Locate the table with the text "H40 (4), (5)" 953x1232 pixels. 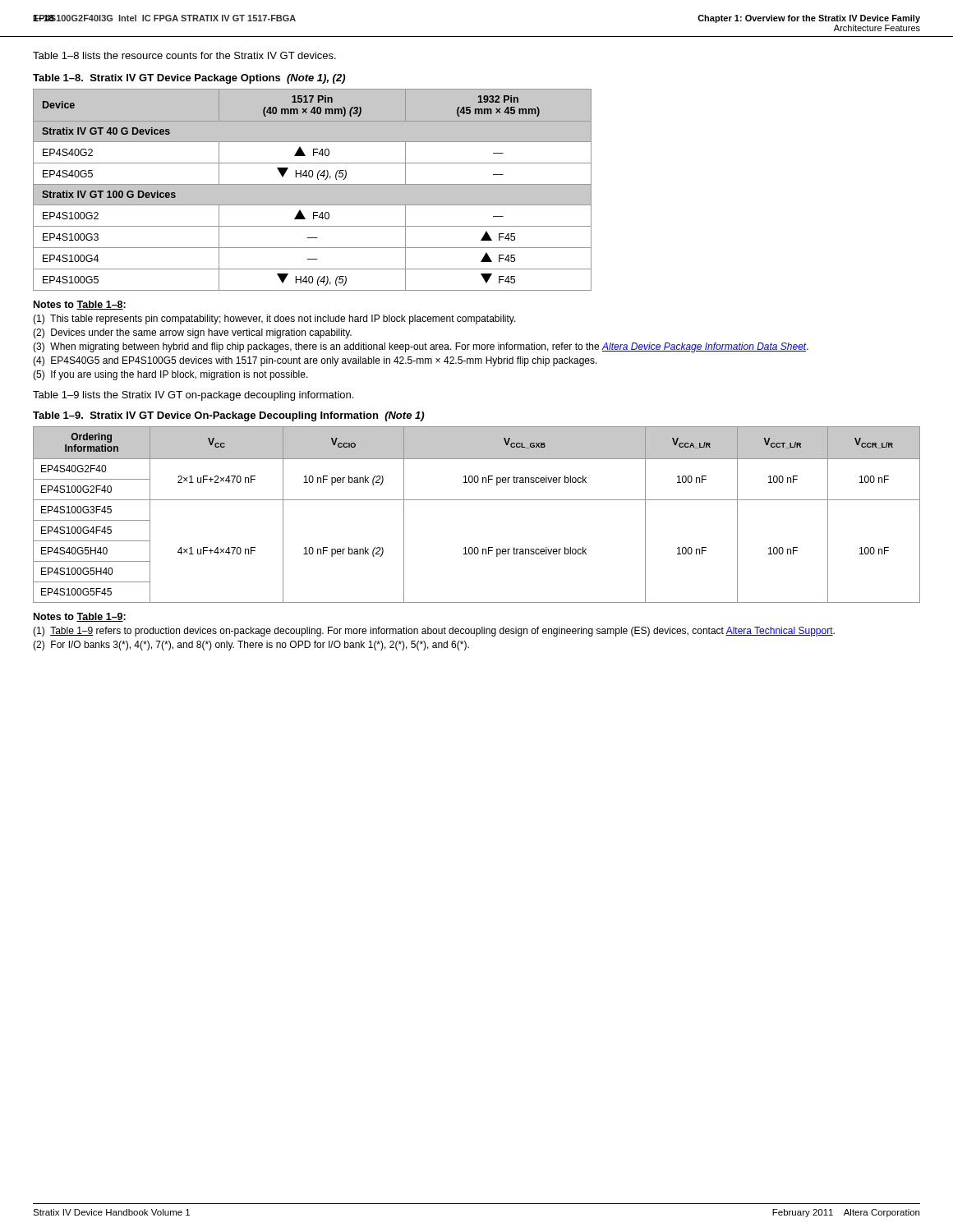tap(476, 190)
